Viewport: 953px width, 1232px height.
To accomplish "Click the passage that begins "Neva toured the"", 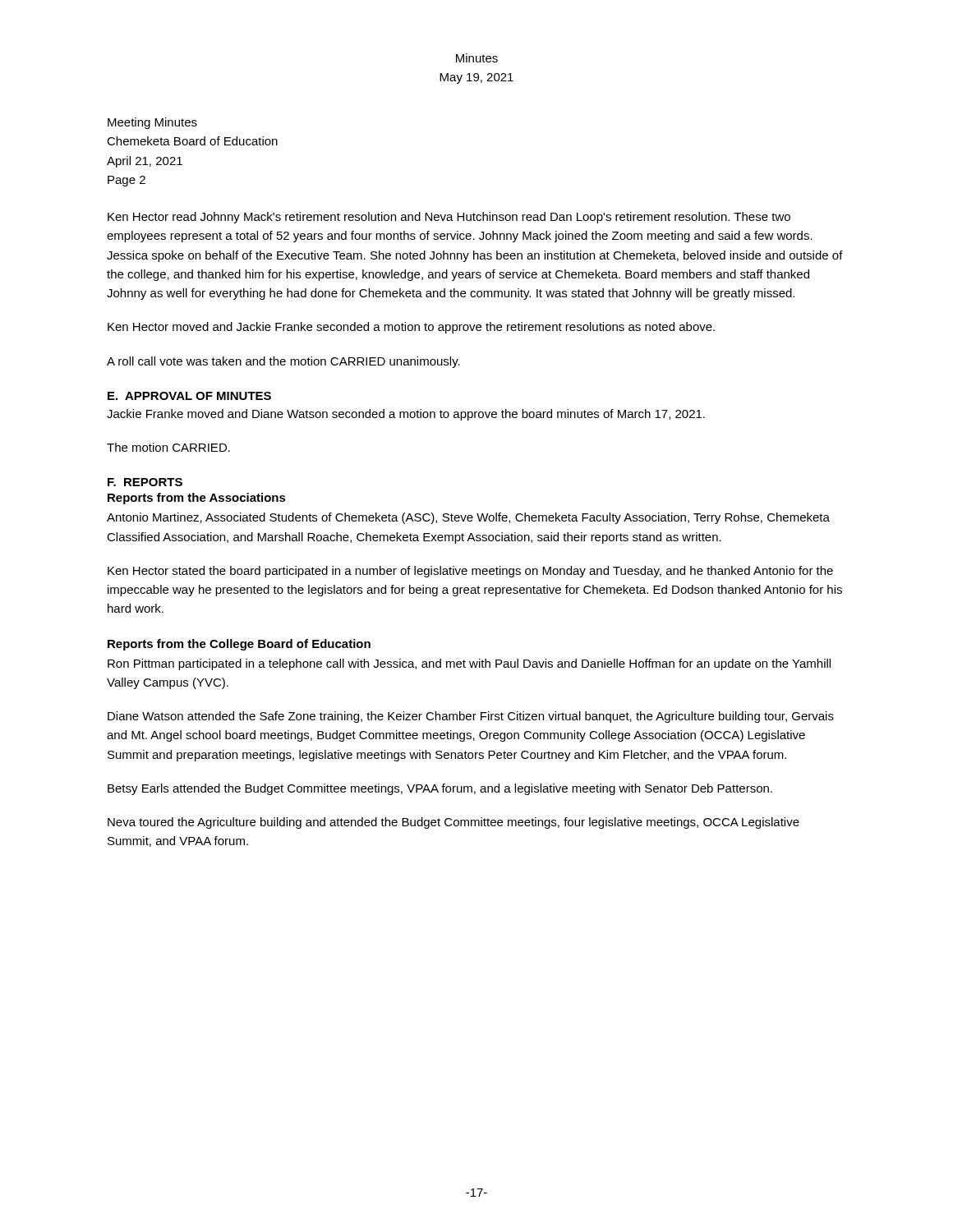I will point(453,831).
